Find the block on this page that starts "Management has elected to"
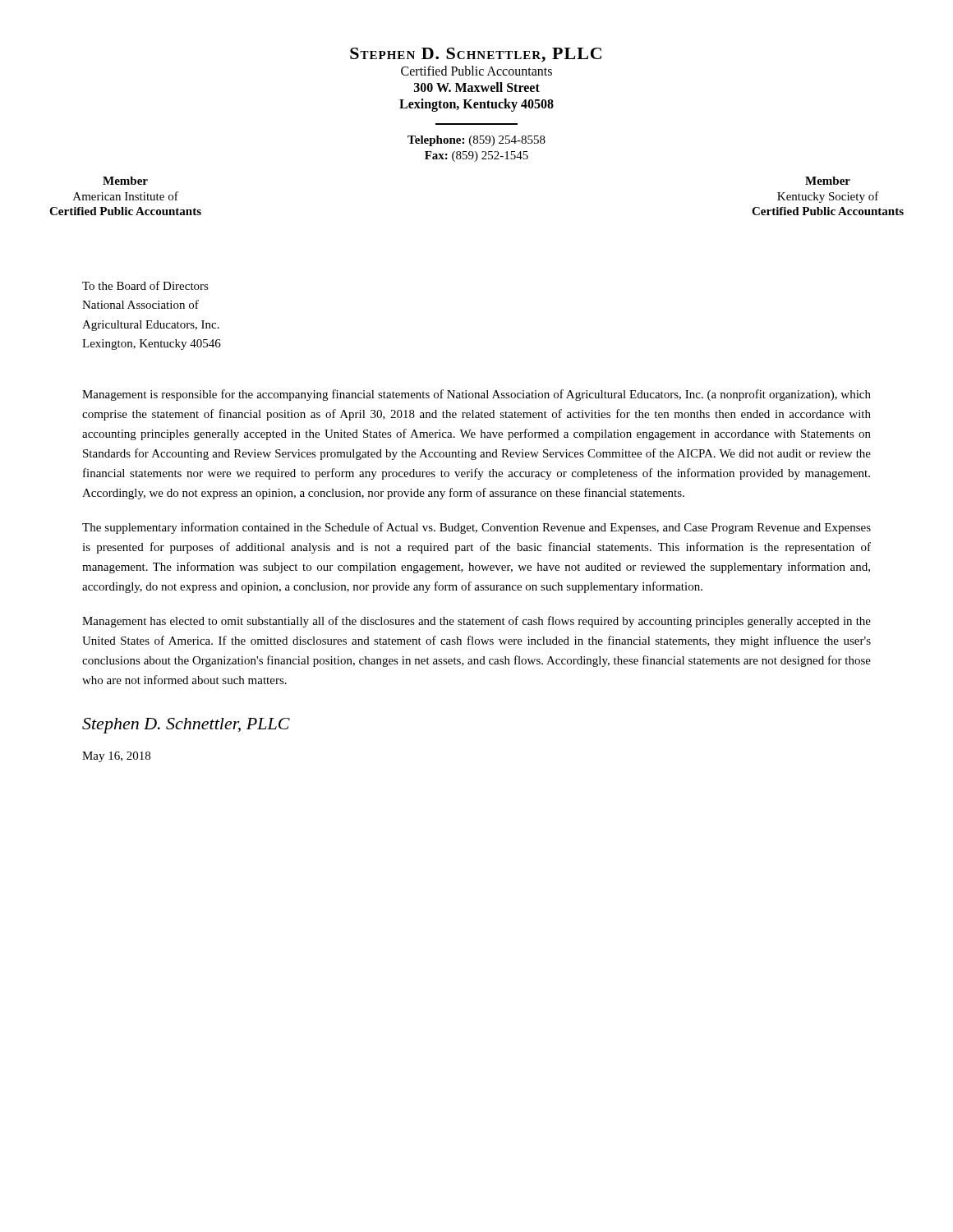This screenshot has height=1232, width=953. point(476,650)
